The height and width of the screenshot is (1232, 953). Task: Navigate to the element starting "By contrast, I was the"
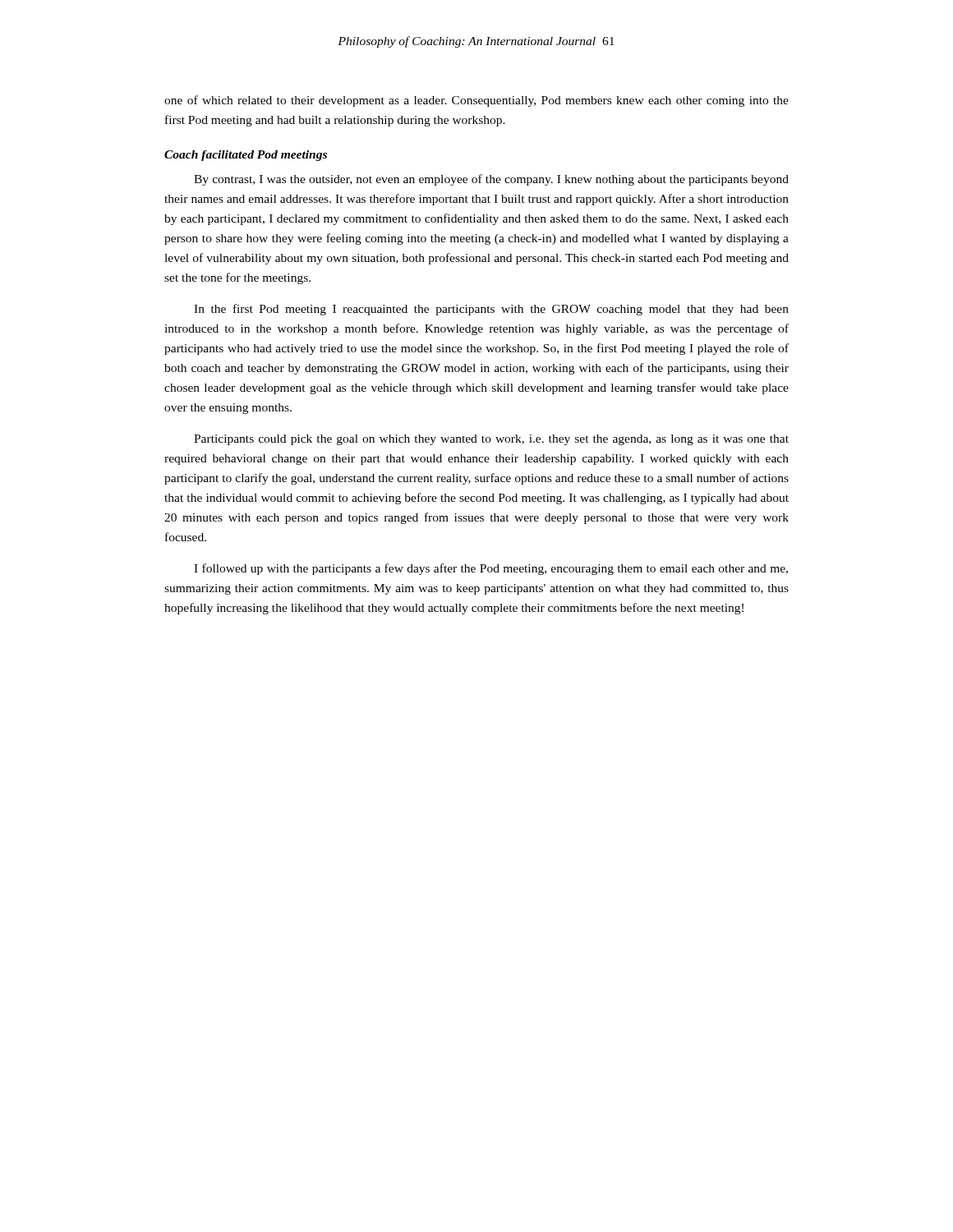476,228
